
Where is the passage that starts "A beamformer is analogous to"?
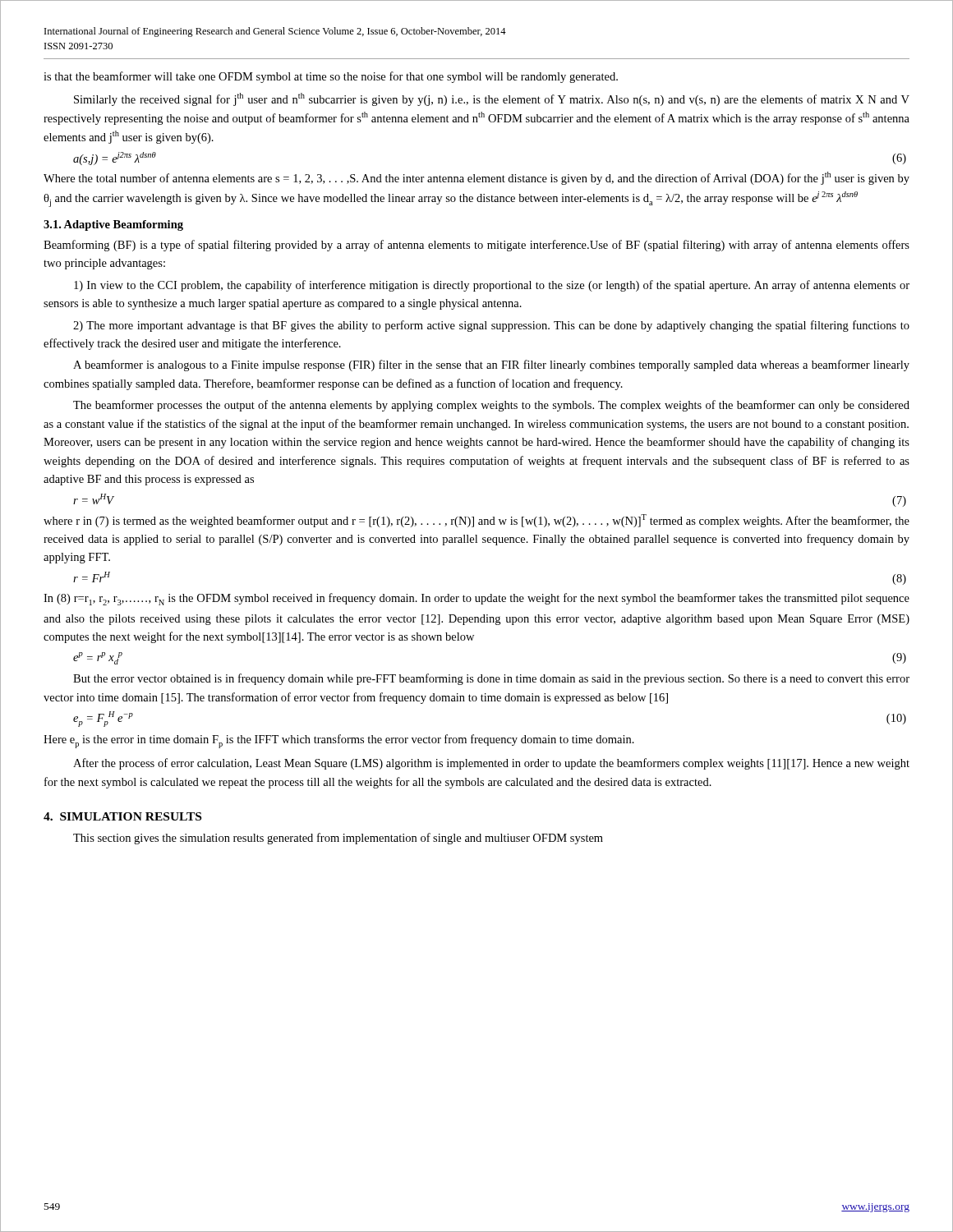pos(476,422)
